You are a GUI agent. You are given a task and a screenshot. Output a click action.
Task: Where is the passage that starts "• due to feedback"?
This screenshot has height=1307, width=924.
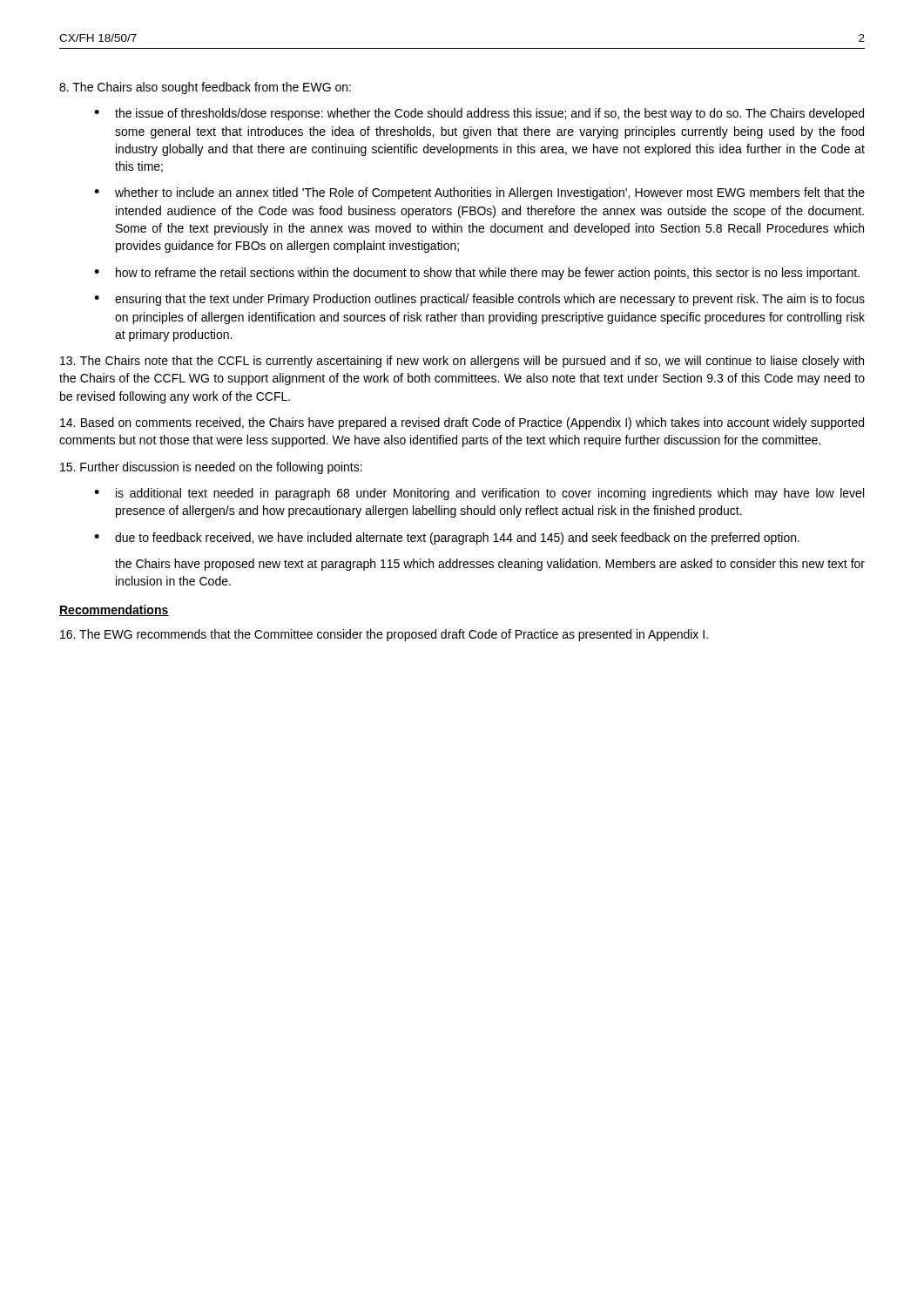tap(479, 538)
